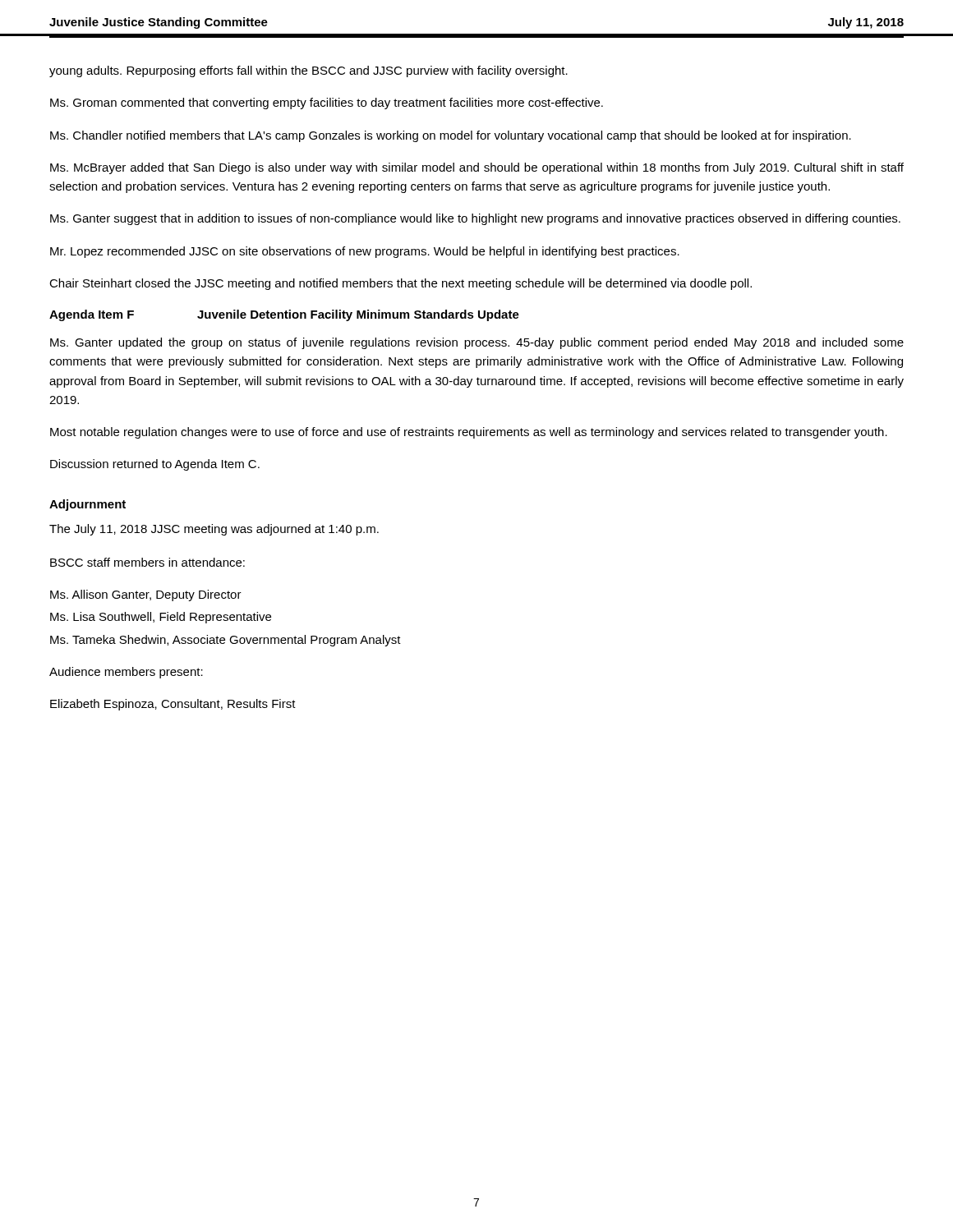
Task: Find "Discussion returned to Agenda Item C." on this page
Action: (x=155, y=464)
